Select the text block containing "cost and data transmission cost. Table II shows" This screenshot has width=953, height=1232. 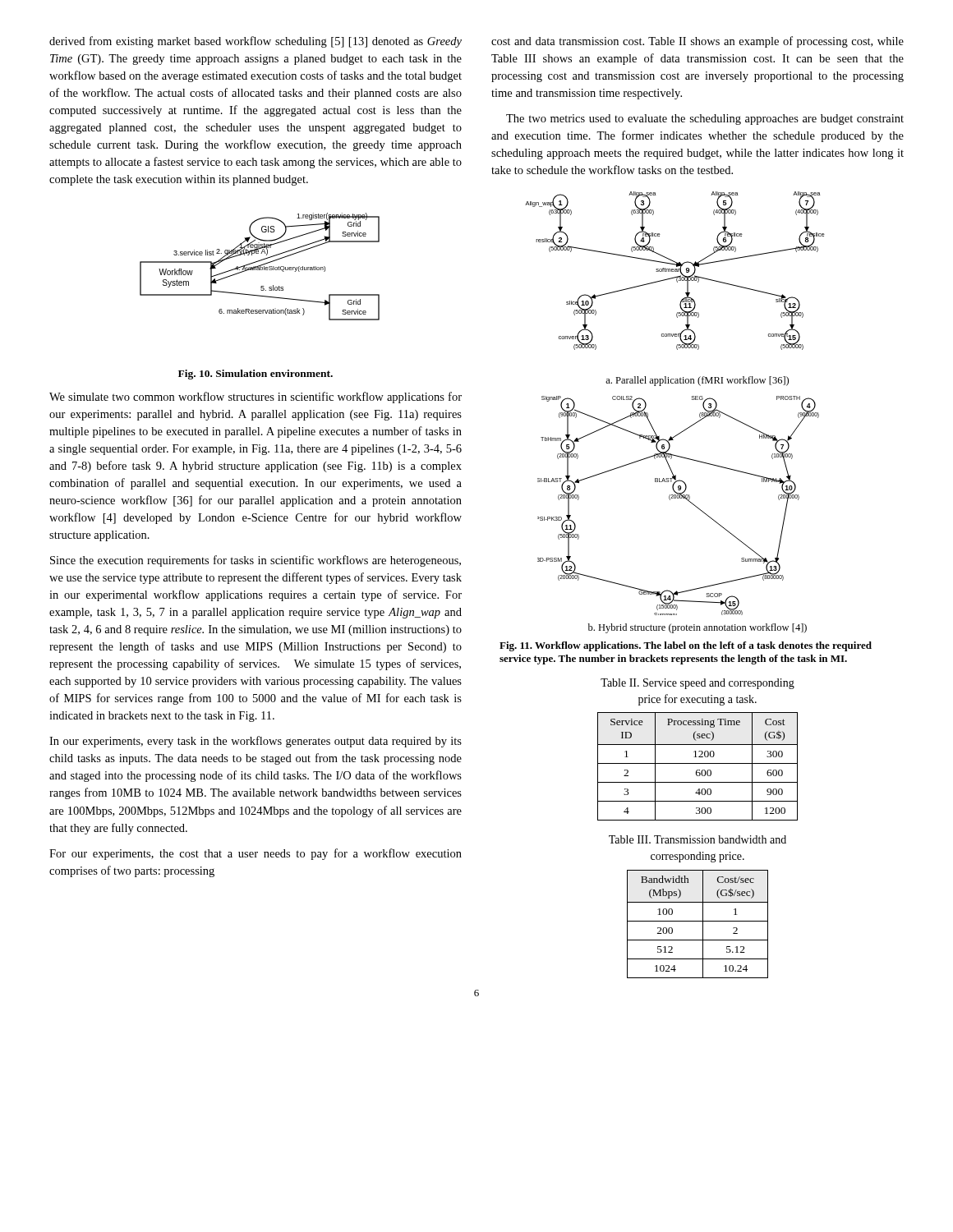pyautogui.click(x=698, y=106)
